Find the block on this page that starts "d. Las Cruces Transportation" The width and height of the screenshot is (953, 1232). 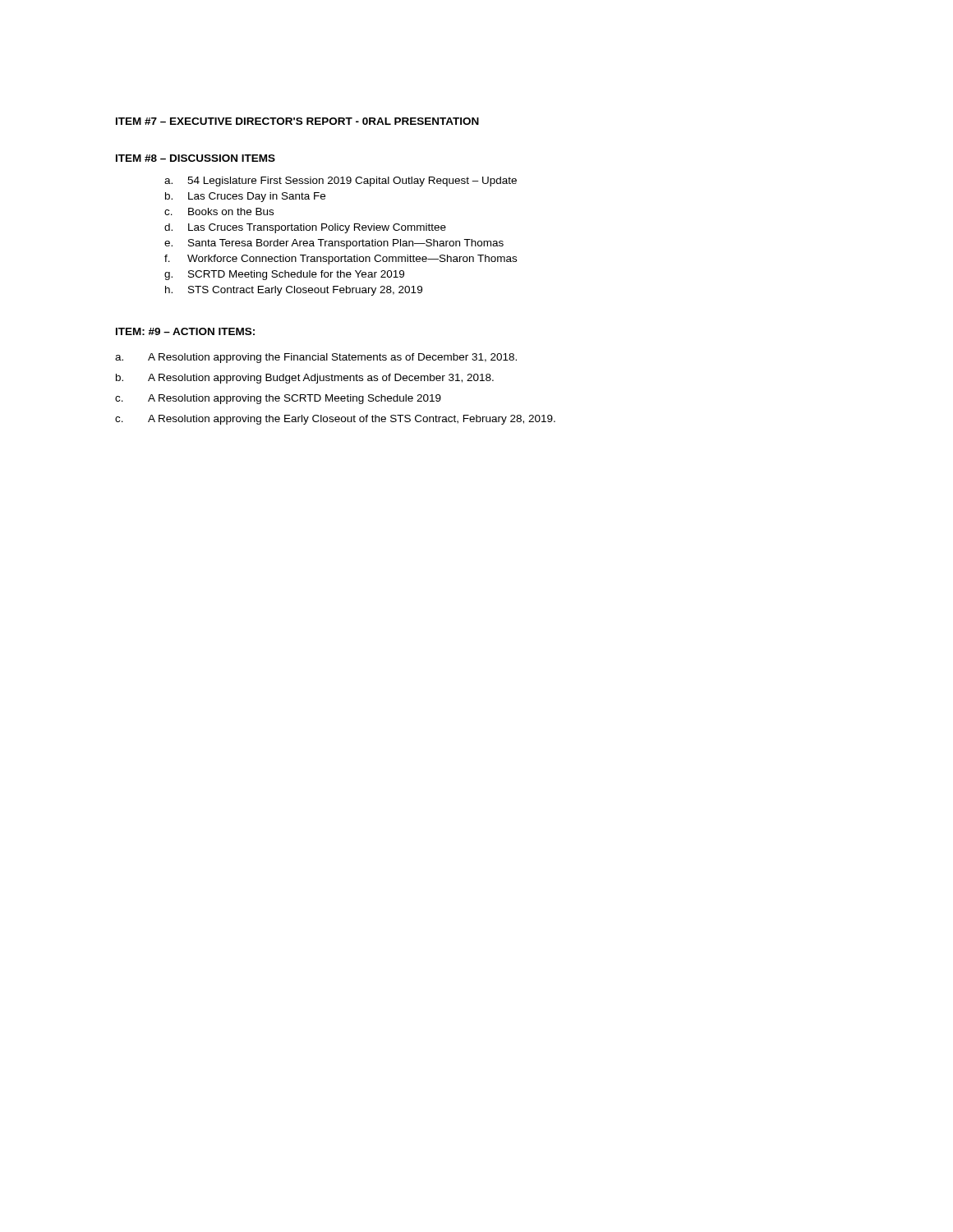pyautogui.click(x=305, y=227)
